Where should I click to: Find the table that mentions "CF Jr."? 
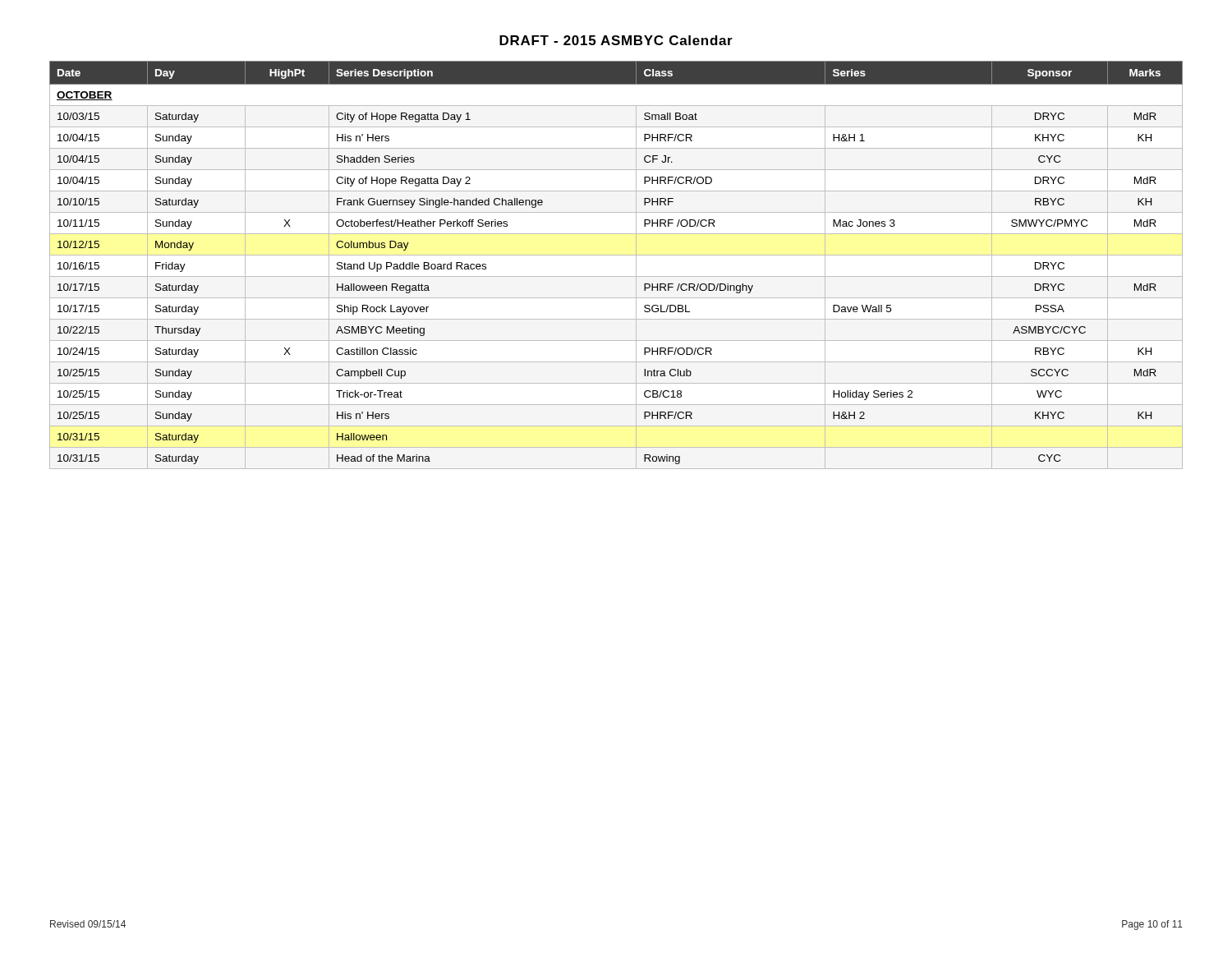(616, 265)
